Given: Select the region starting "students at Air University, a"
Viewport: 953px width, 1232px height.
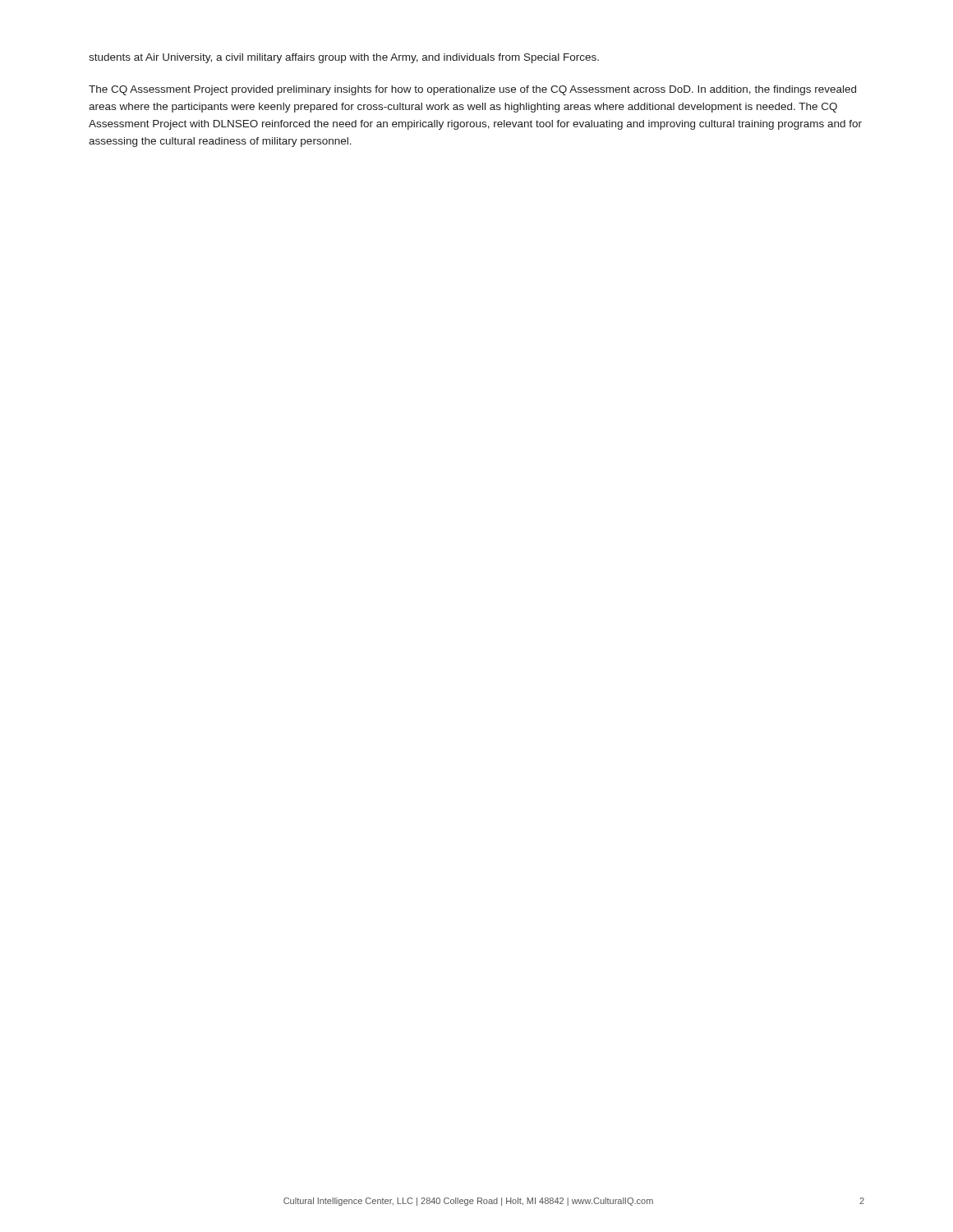Looking at the screenshot, I should [x=344, y=57].
